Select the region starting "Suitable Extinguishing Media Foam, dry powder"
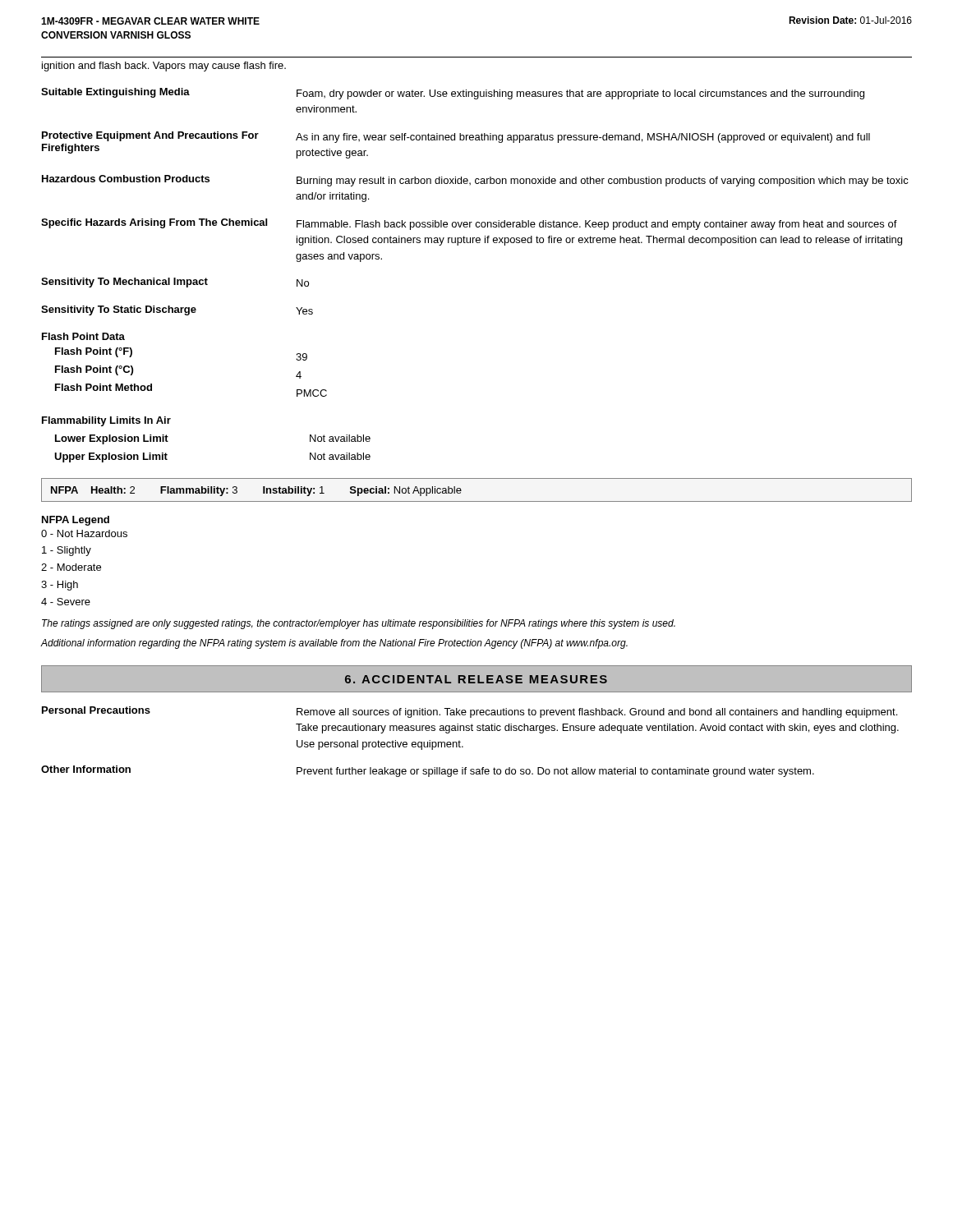The height and width of the screenshot is (1232, 953). 476,101
